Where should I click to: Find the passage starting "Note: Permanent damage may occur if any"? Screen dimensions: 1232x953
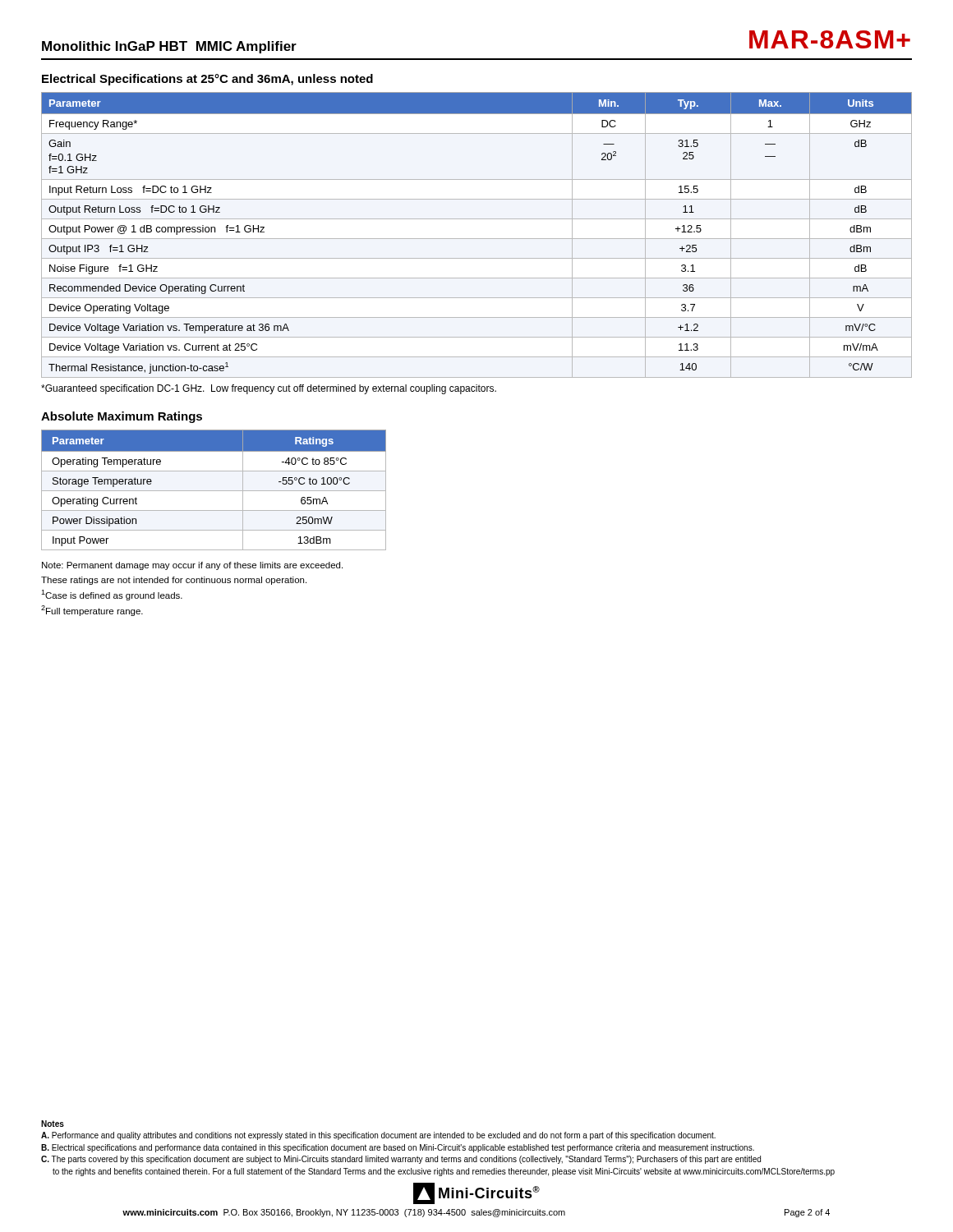tap(192, 566)
